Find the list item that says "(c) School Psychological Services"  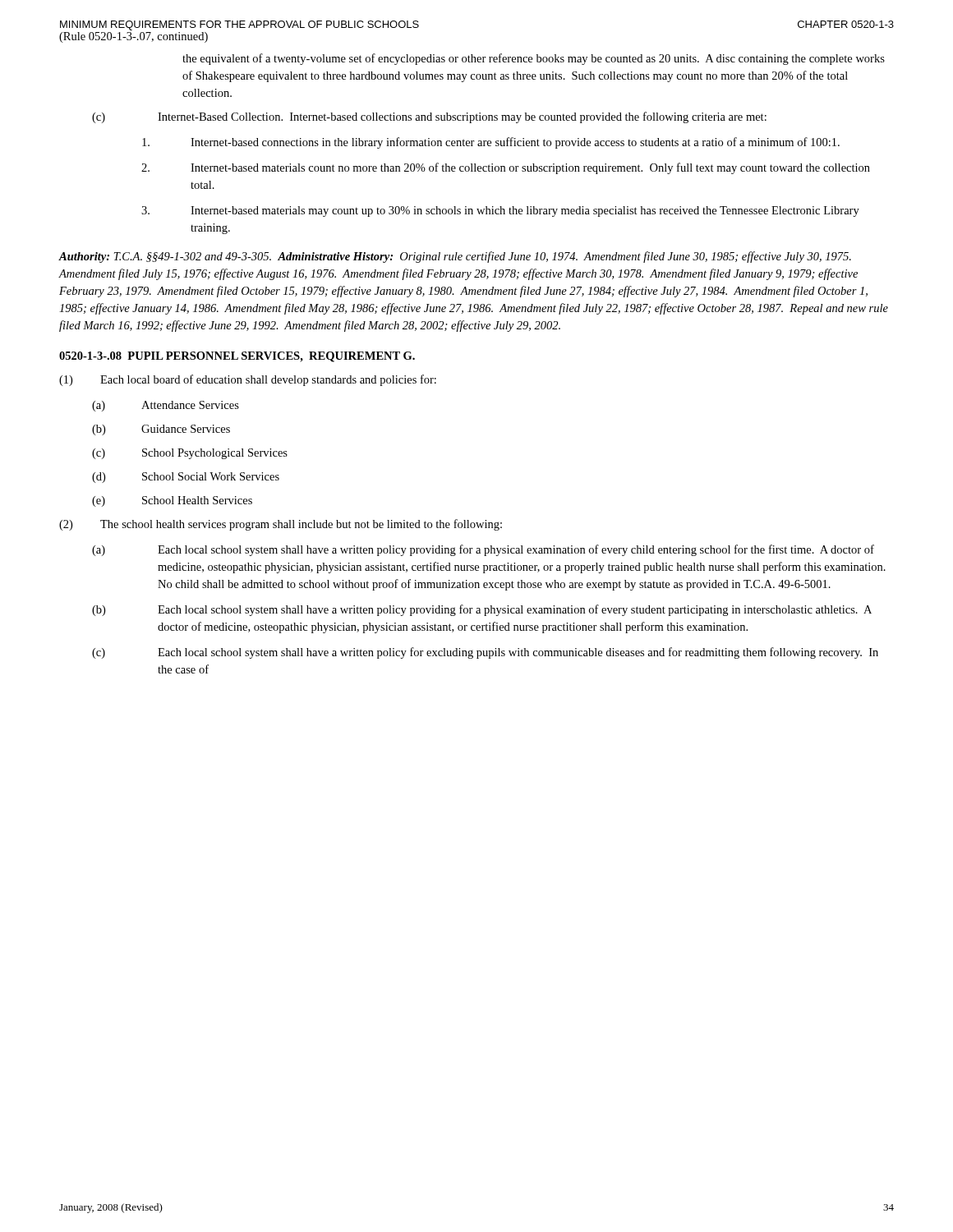(x=190, y=454)
